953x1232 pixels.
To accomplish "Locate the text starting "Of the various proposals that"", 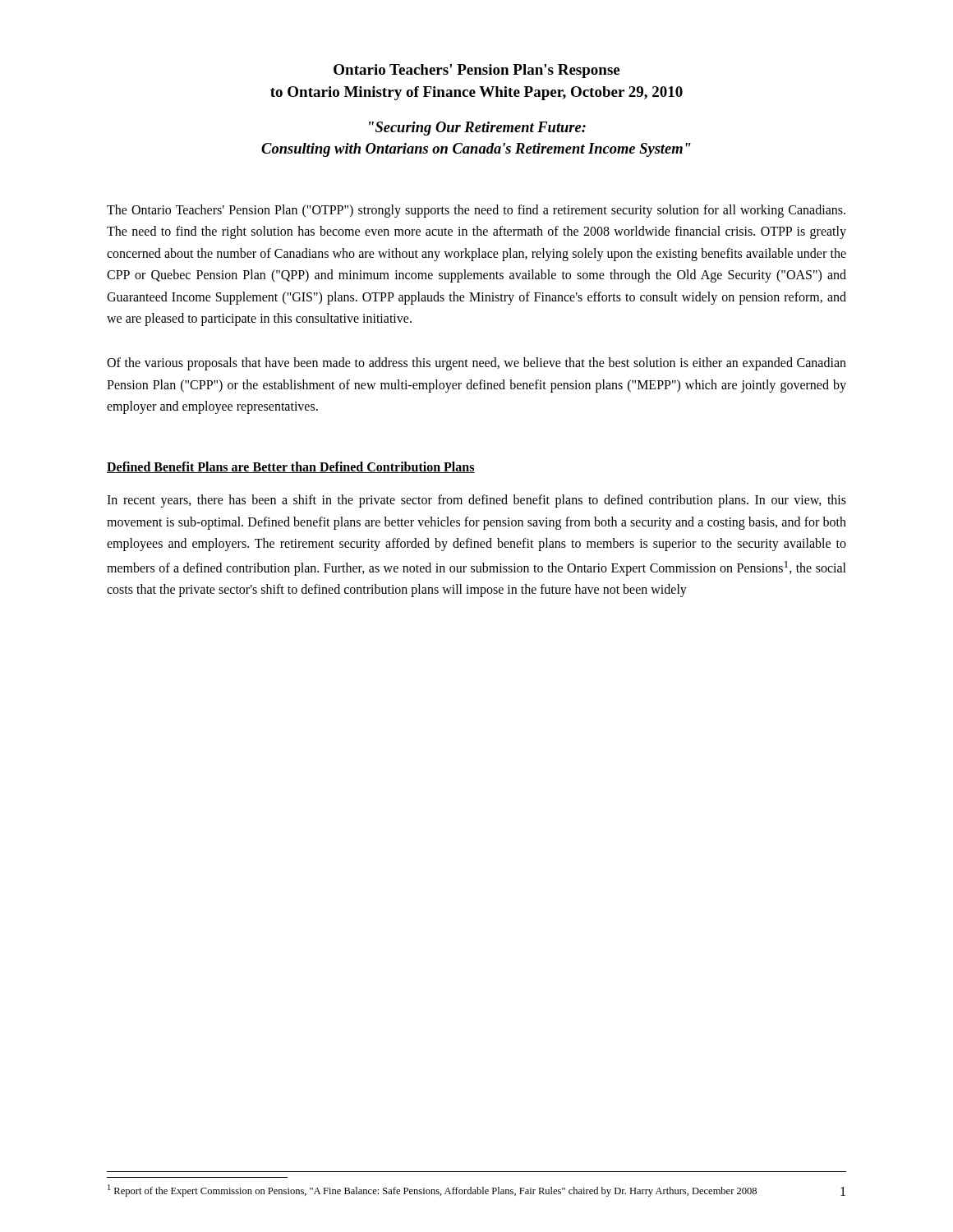I will click(476, 385).
